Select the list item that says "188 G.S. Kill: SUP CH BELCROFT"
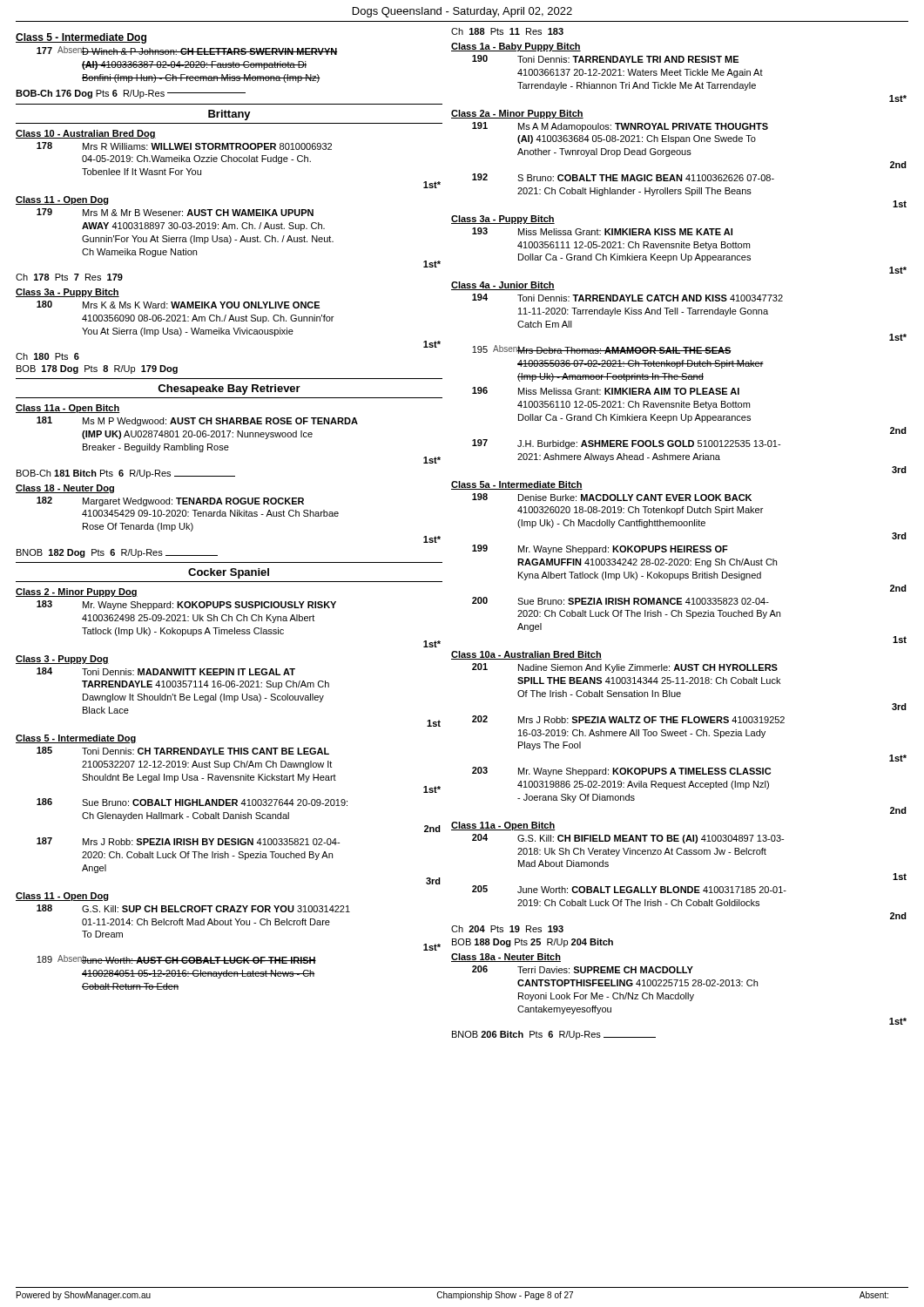The image size is (924, 1307). (x=229, y=922)
